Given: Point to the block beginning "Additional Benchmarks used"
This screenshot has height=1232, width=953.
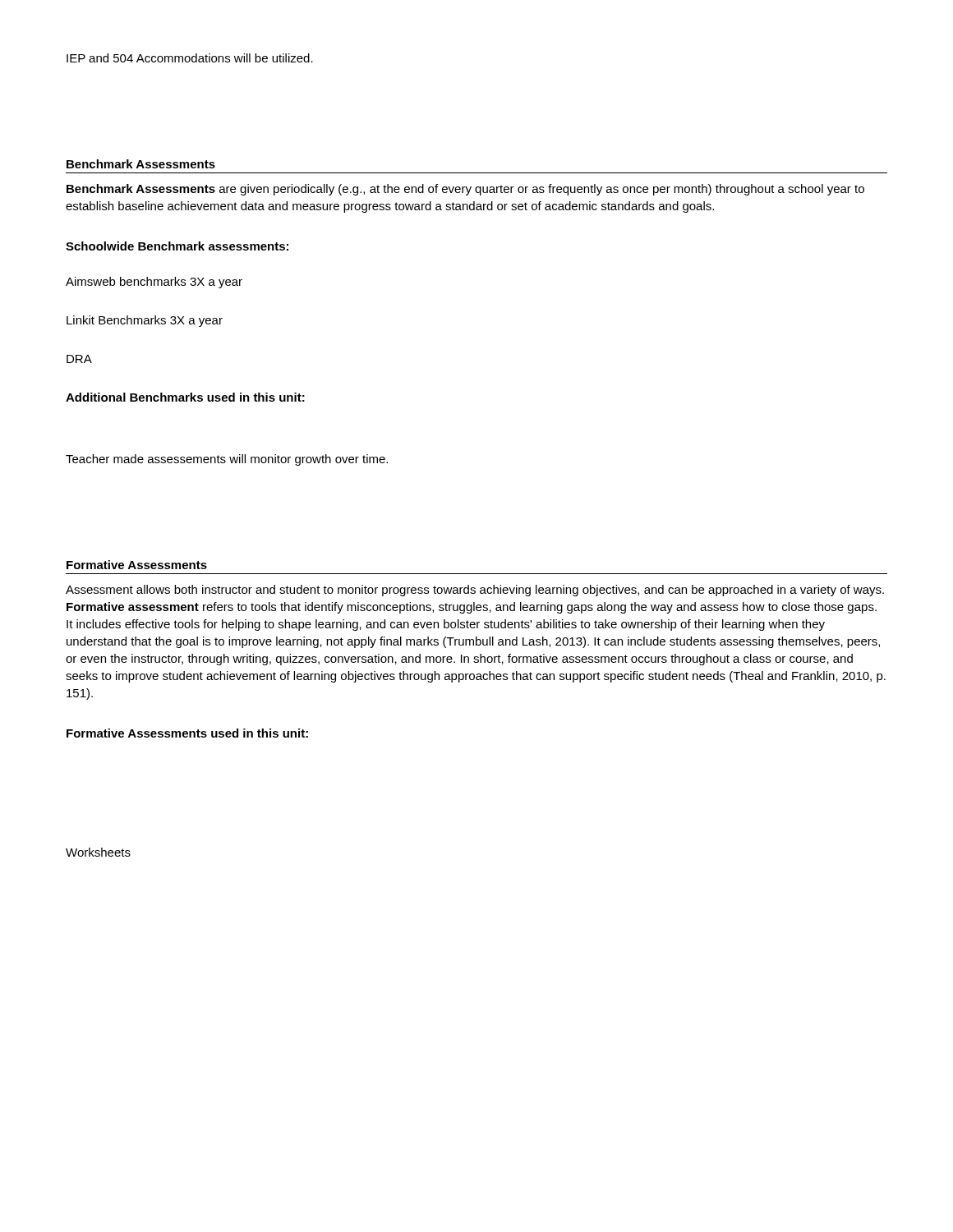Looking at the screenshot, I should [186, 397].
